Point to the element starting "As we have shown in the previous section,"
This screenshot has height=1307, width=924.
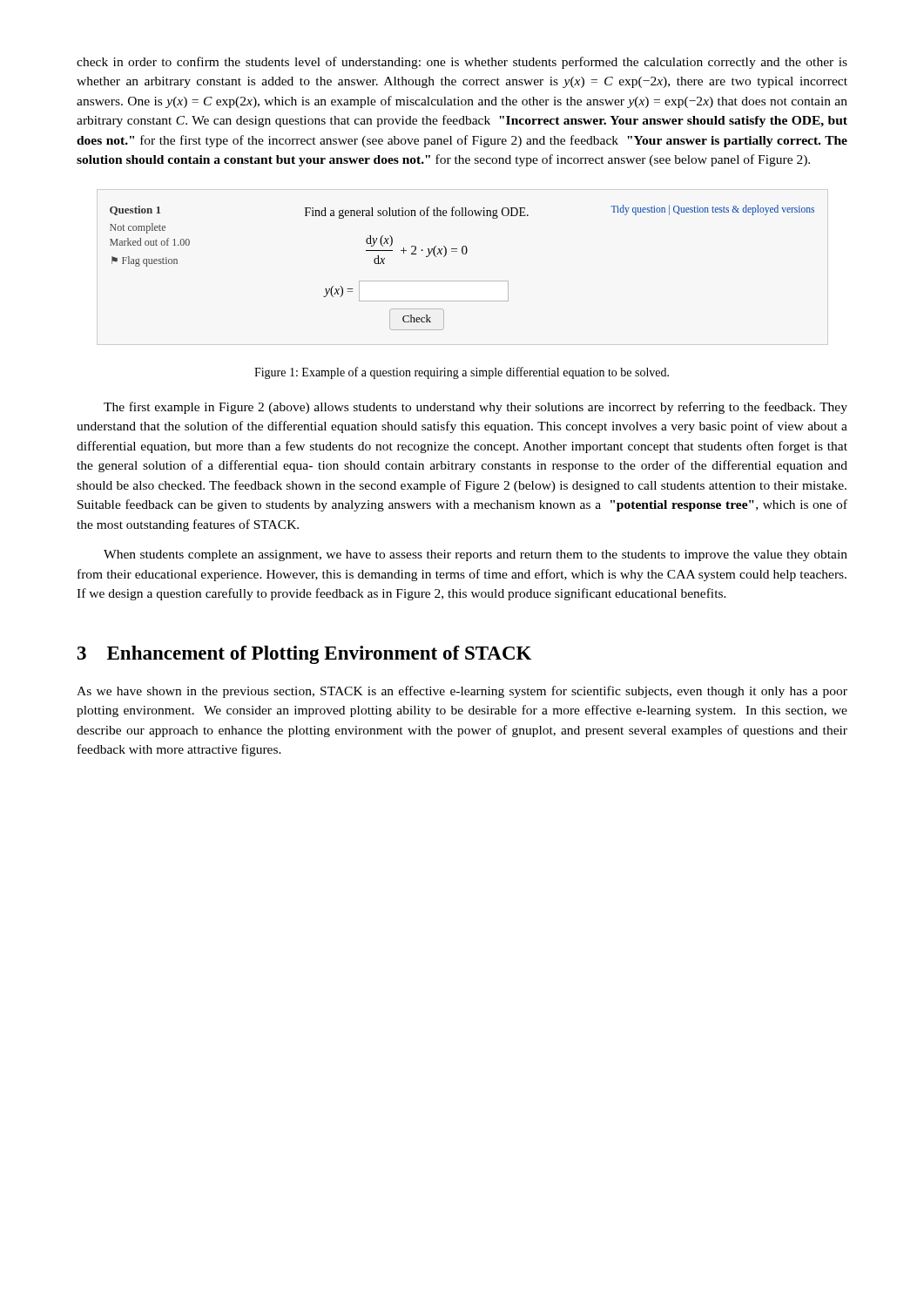coord(462,720)
